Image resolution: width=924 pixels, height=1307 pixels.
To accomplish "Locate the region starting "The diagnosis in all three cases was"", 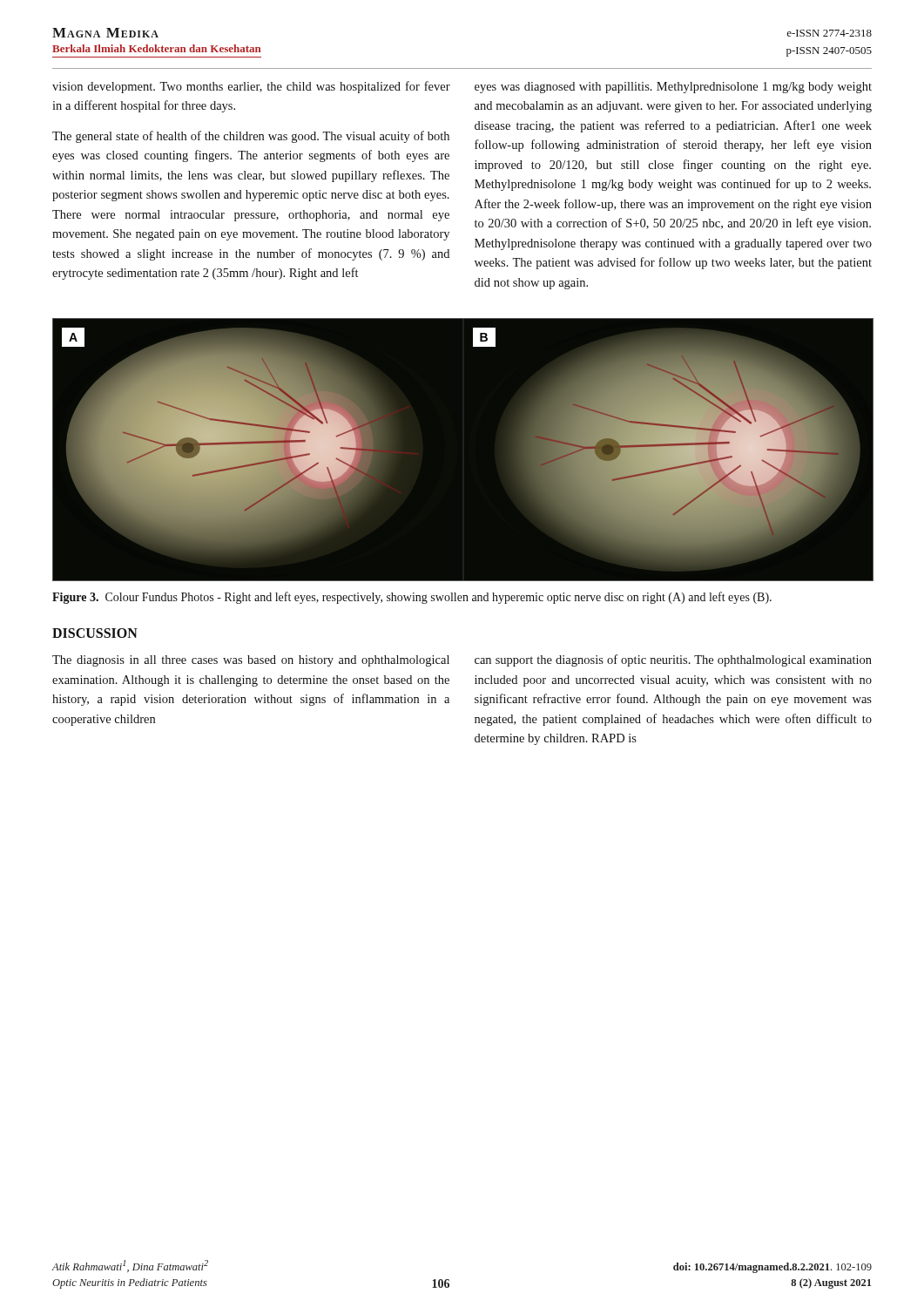I will tap(251, 689).
